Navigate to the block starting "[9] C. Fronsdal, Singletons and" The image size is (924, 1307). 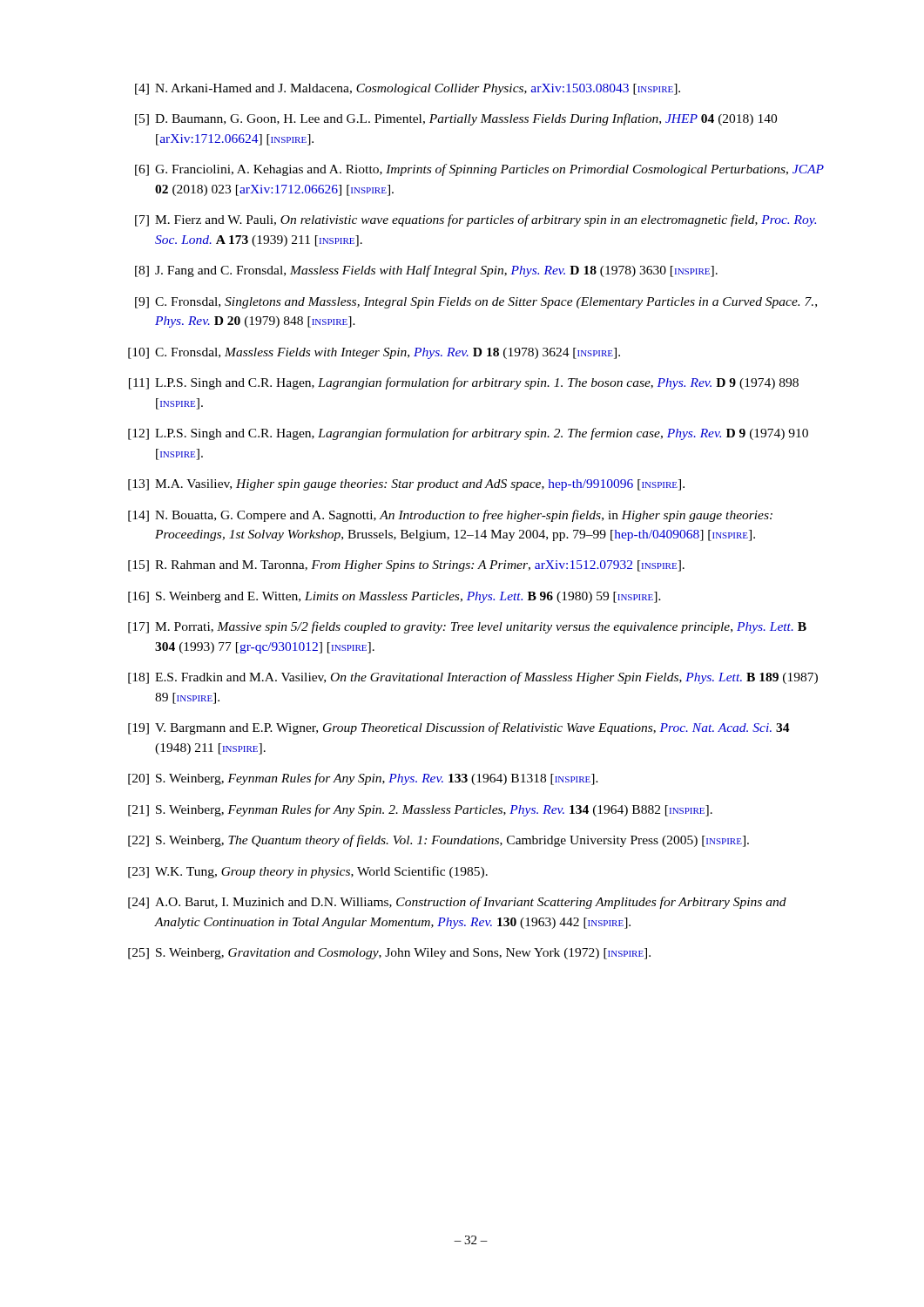[471, 311]
